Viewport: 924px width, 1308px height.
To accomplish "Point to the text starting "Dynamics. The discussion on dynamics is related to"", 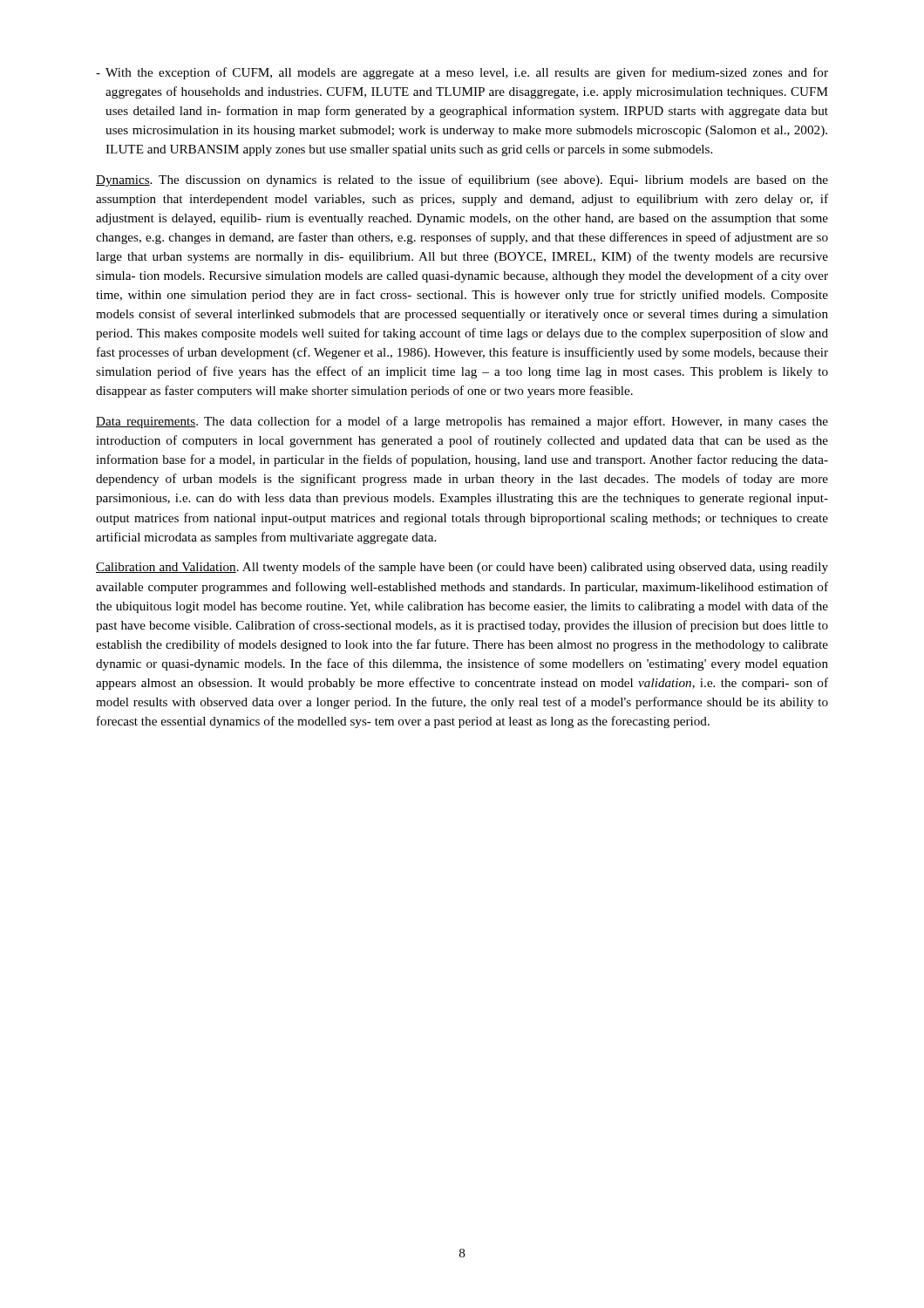I will 462,285.
